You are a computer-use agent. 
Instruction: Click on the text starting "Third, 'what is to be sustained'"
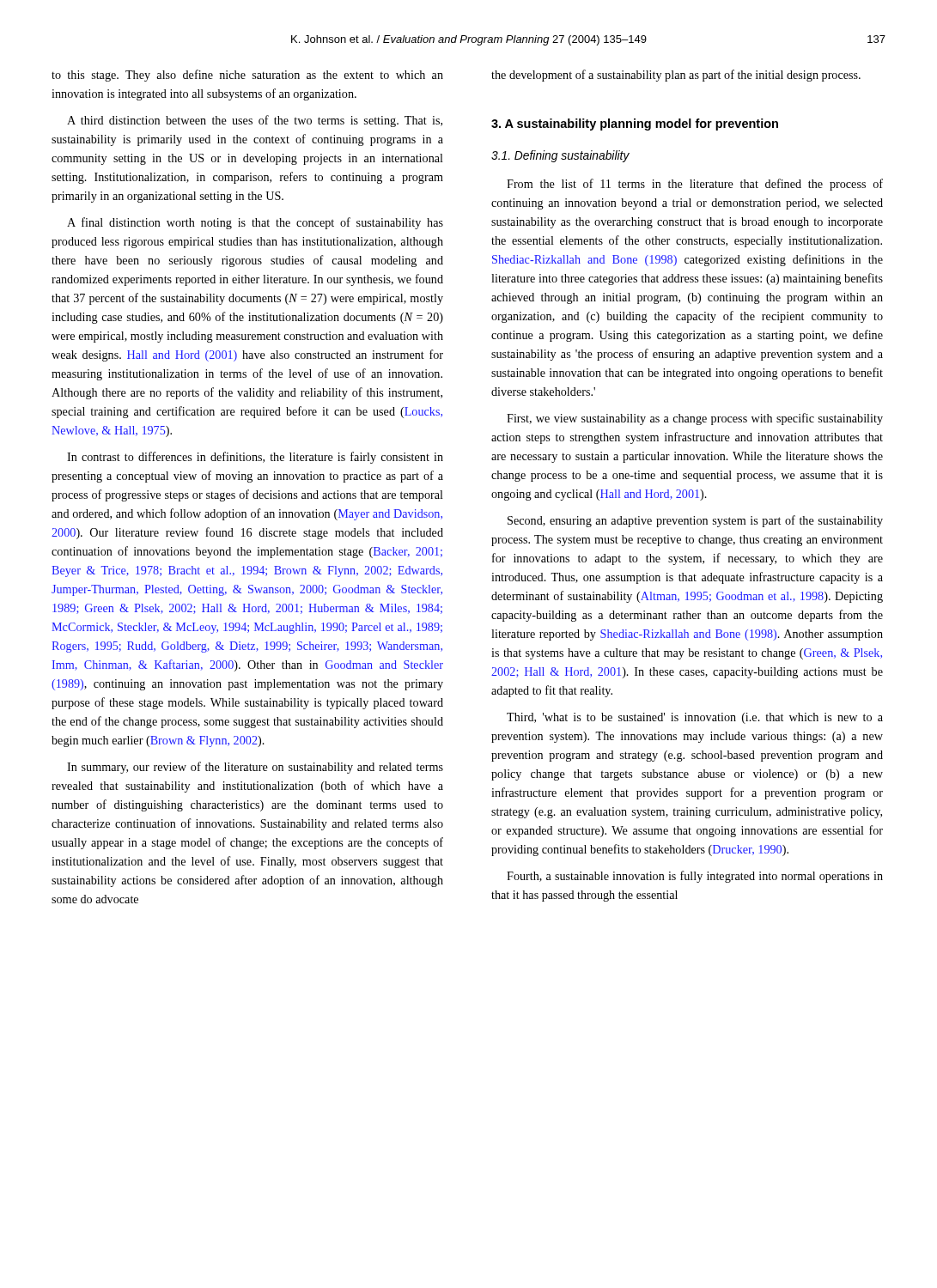click(687, 783)
